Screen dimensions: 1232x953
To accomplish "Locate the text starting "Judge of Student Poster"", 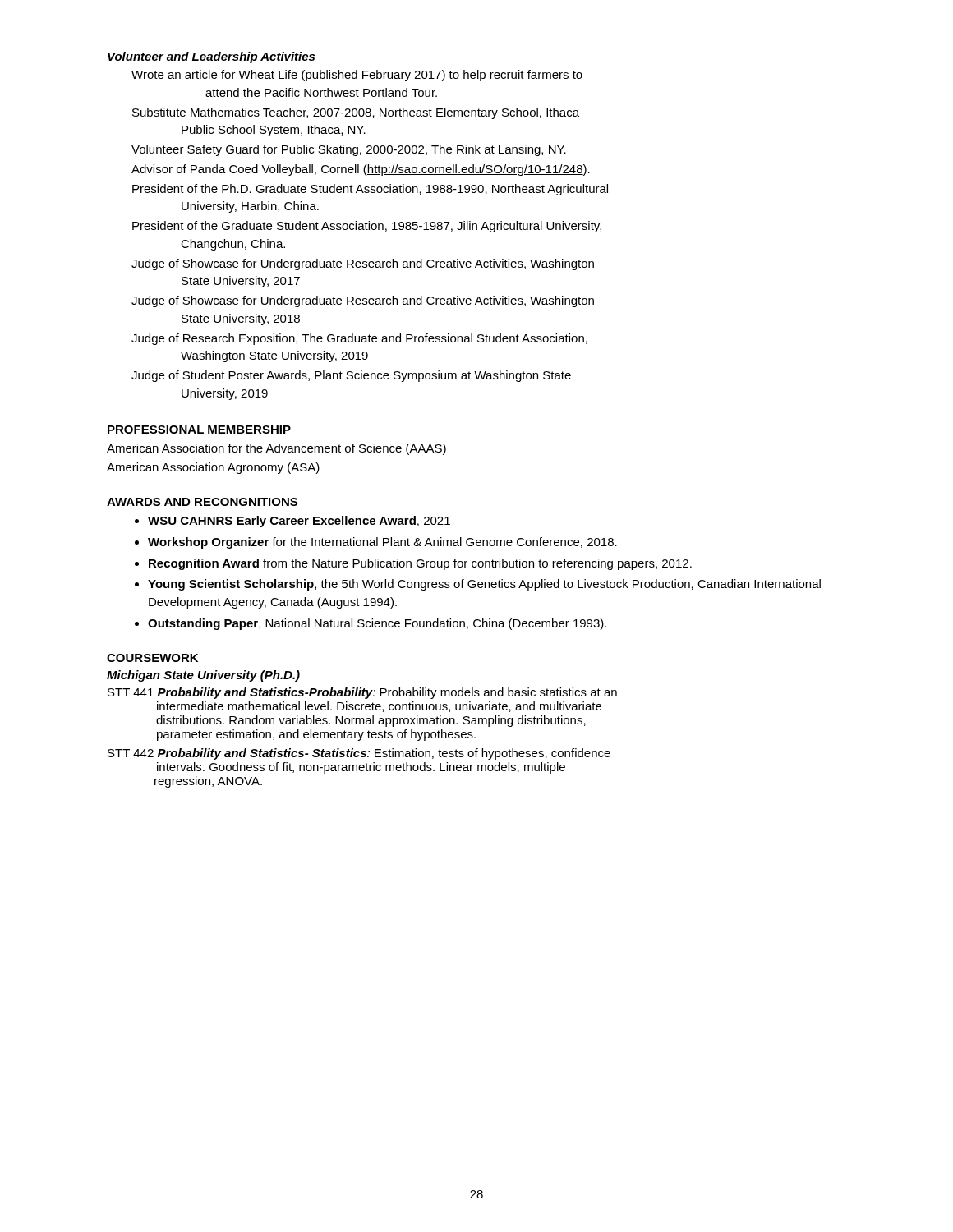I will 489,385.
